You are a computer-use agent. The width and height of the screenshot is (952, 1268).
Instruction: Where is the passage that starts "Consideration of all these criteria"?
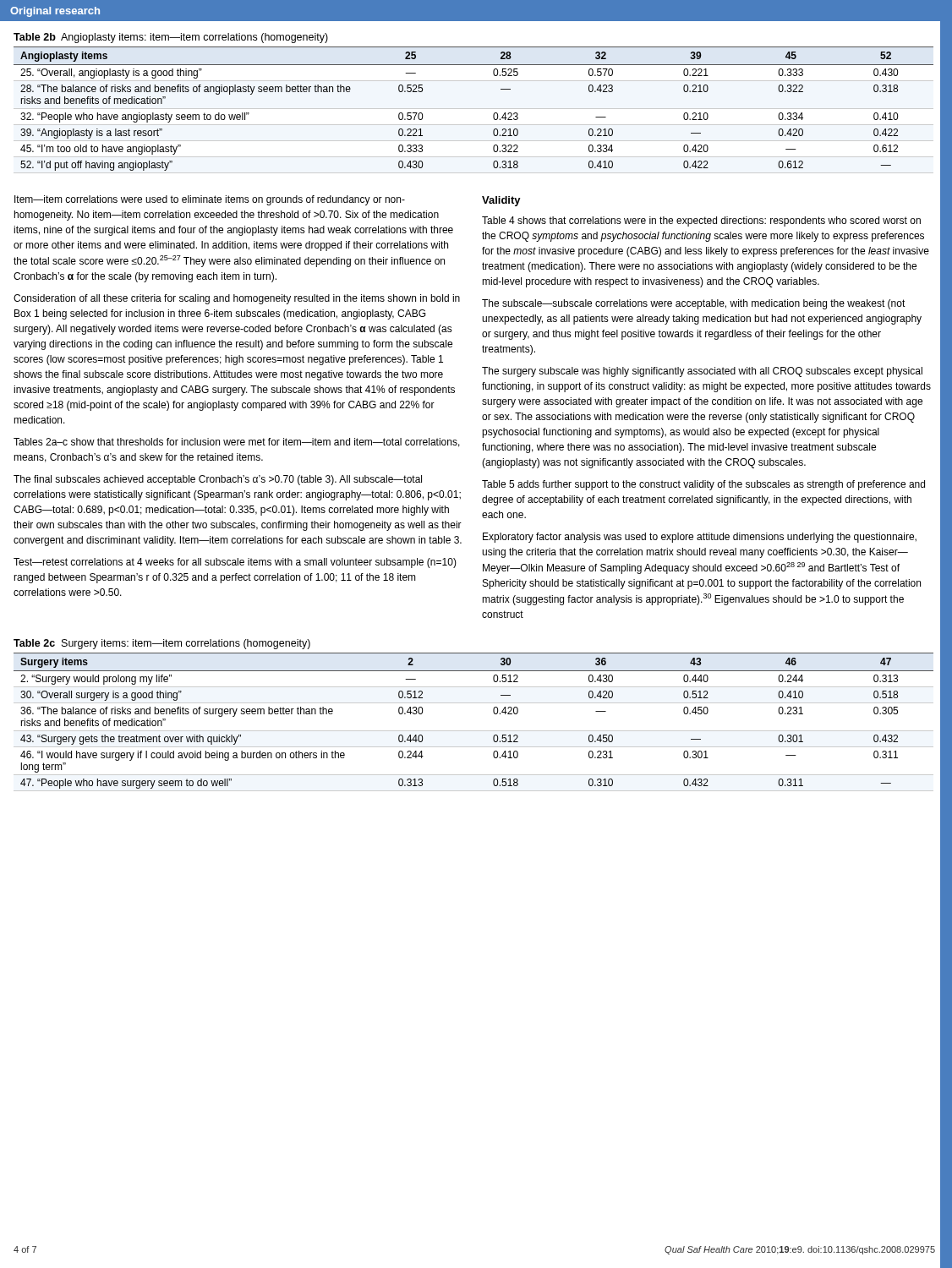239,359
